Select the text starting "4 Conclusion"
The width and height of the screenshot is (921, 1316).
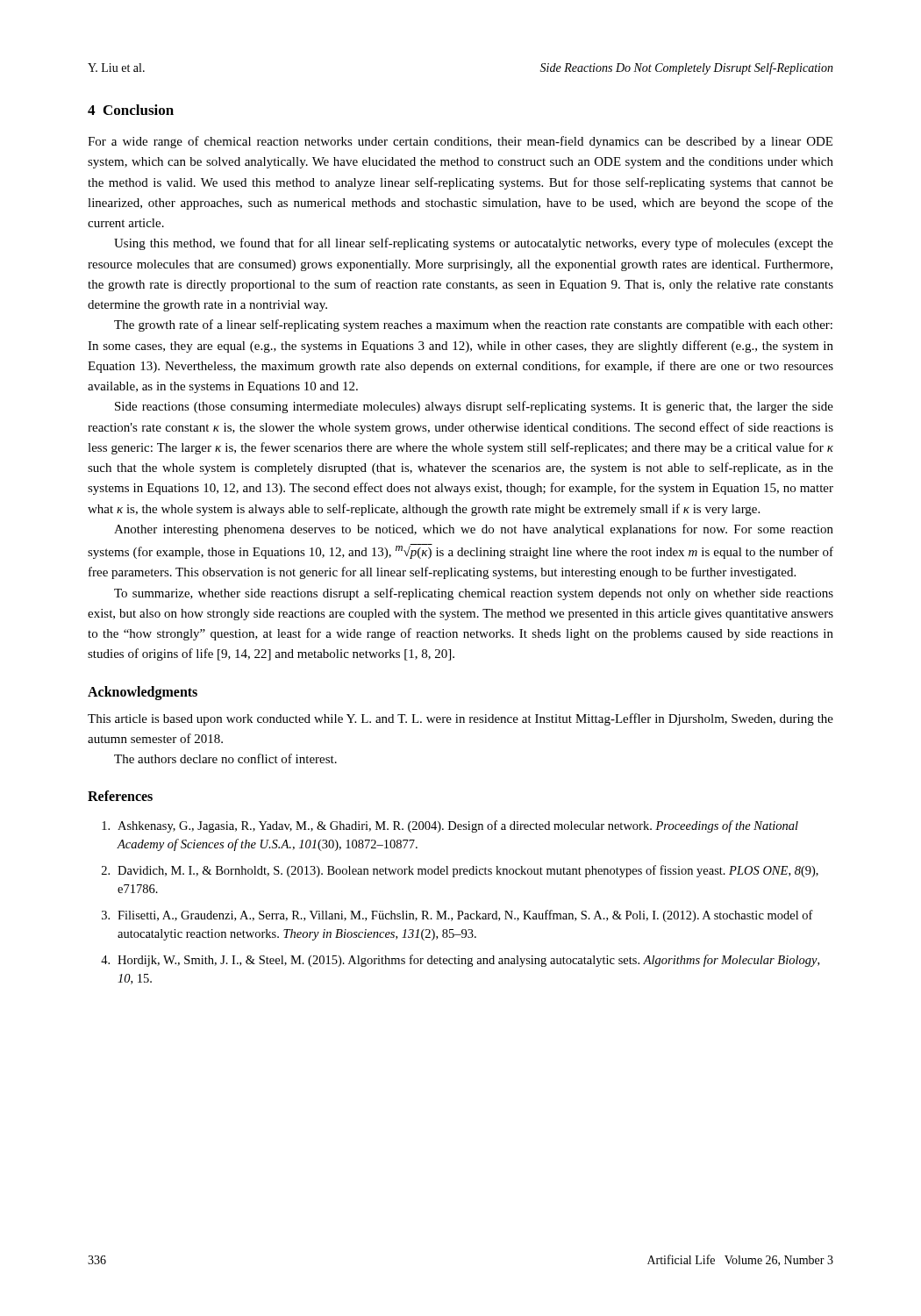coord(131,110)
